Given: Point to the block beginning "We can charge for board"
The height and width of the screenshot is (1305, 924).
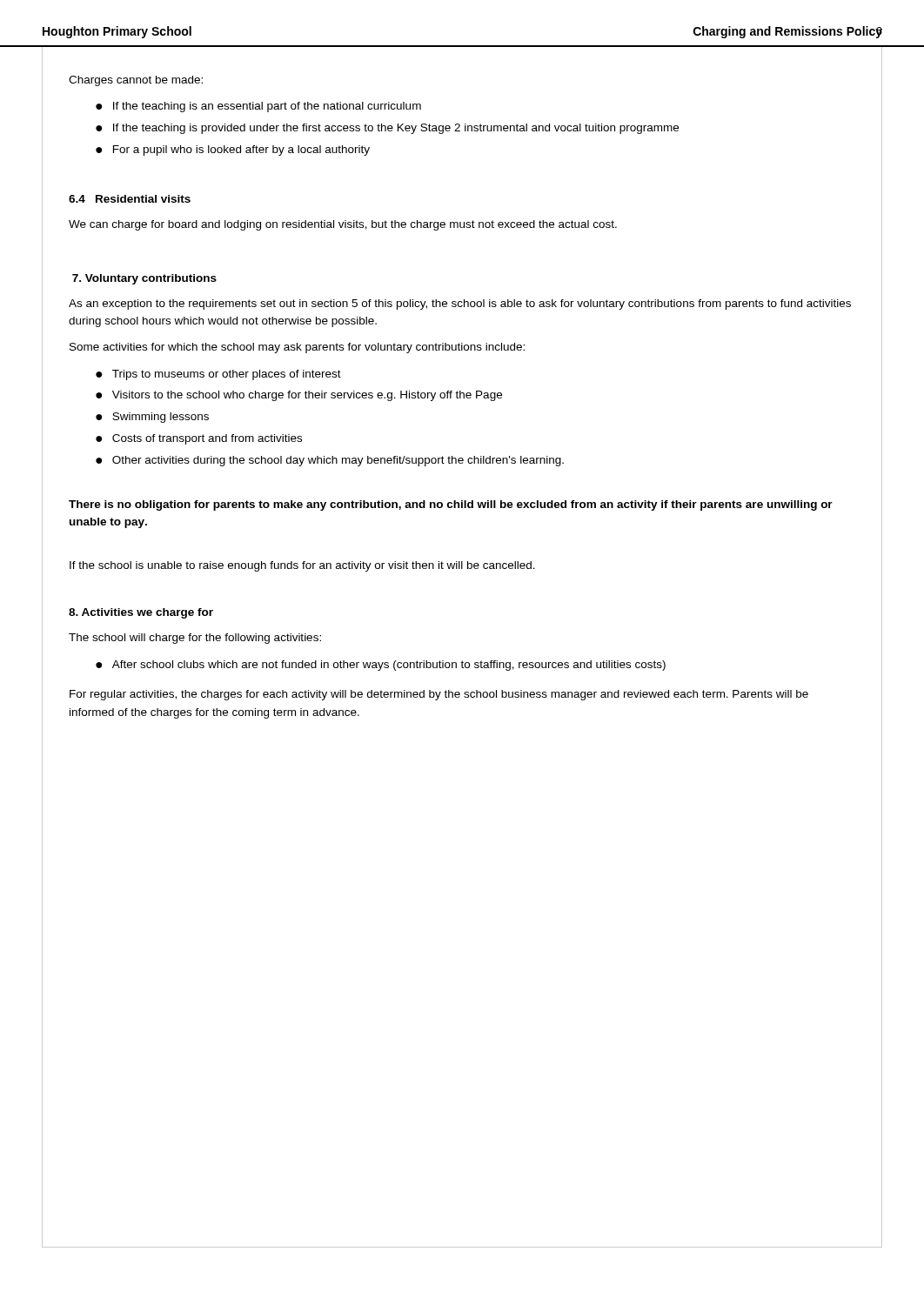Looking at the screenshot, I should click(x=343, y=224).
